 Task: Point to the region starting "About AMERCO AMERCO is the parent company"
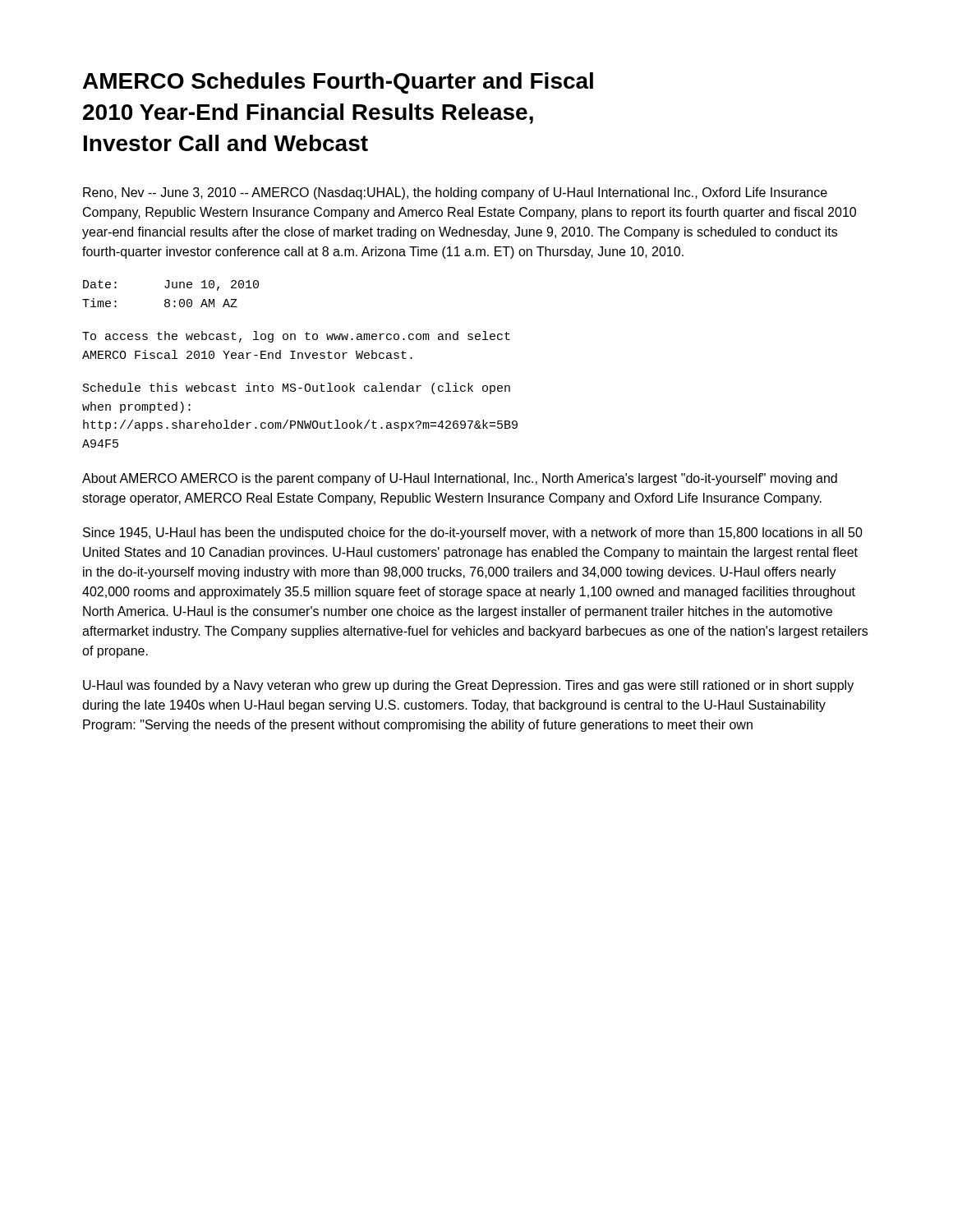[460, 489]
